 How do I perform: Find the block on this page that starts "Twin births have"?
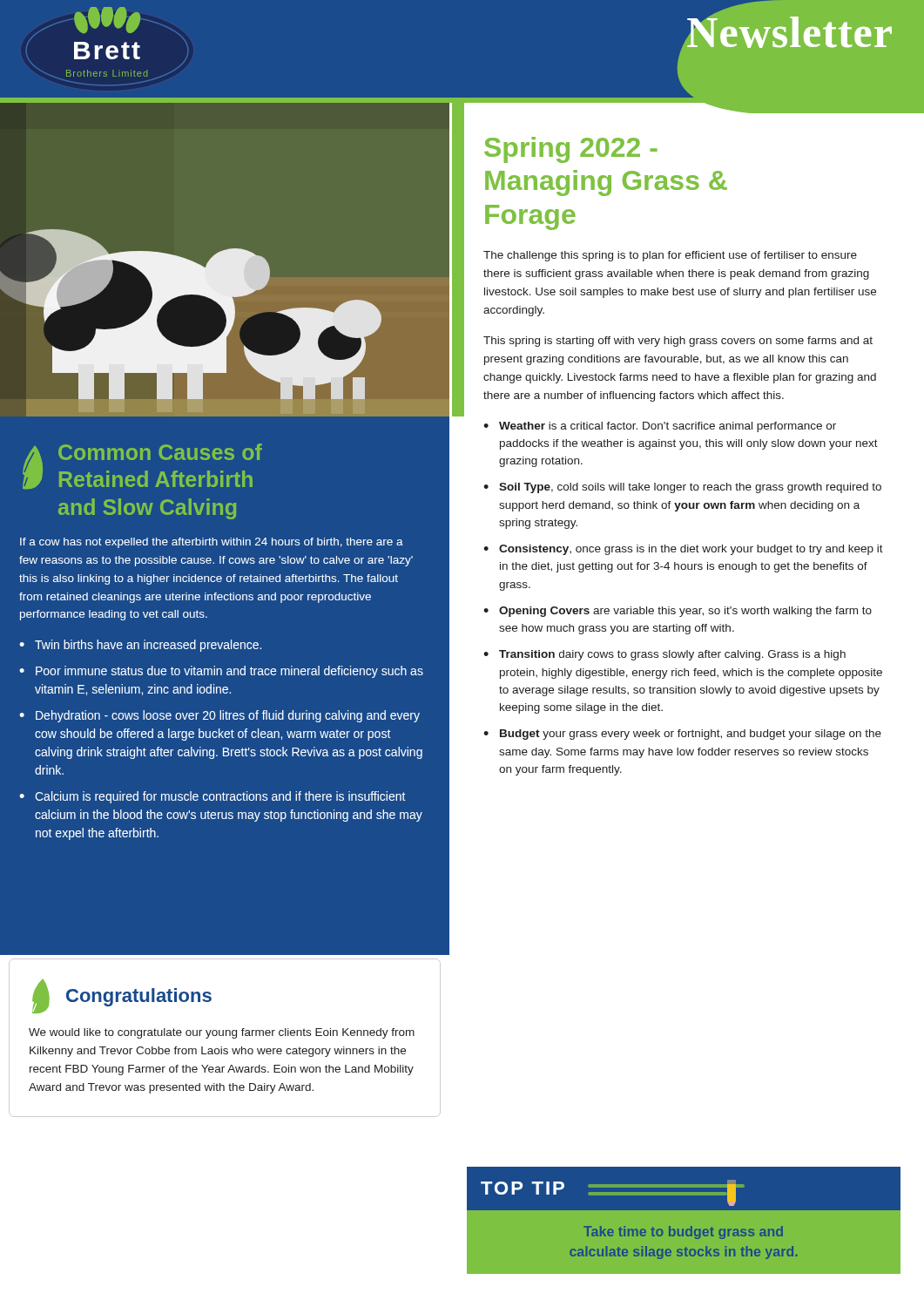click(x=149, y=645)
